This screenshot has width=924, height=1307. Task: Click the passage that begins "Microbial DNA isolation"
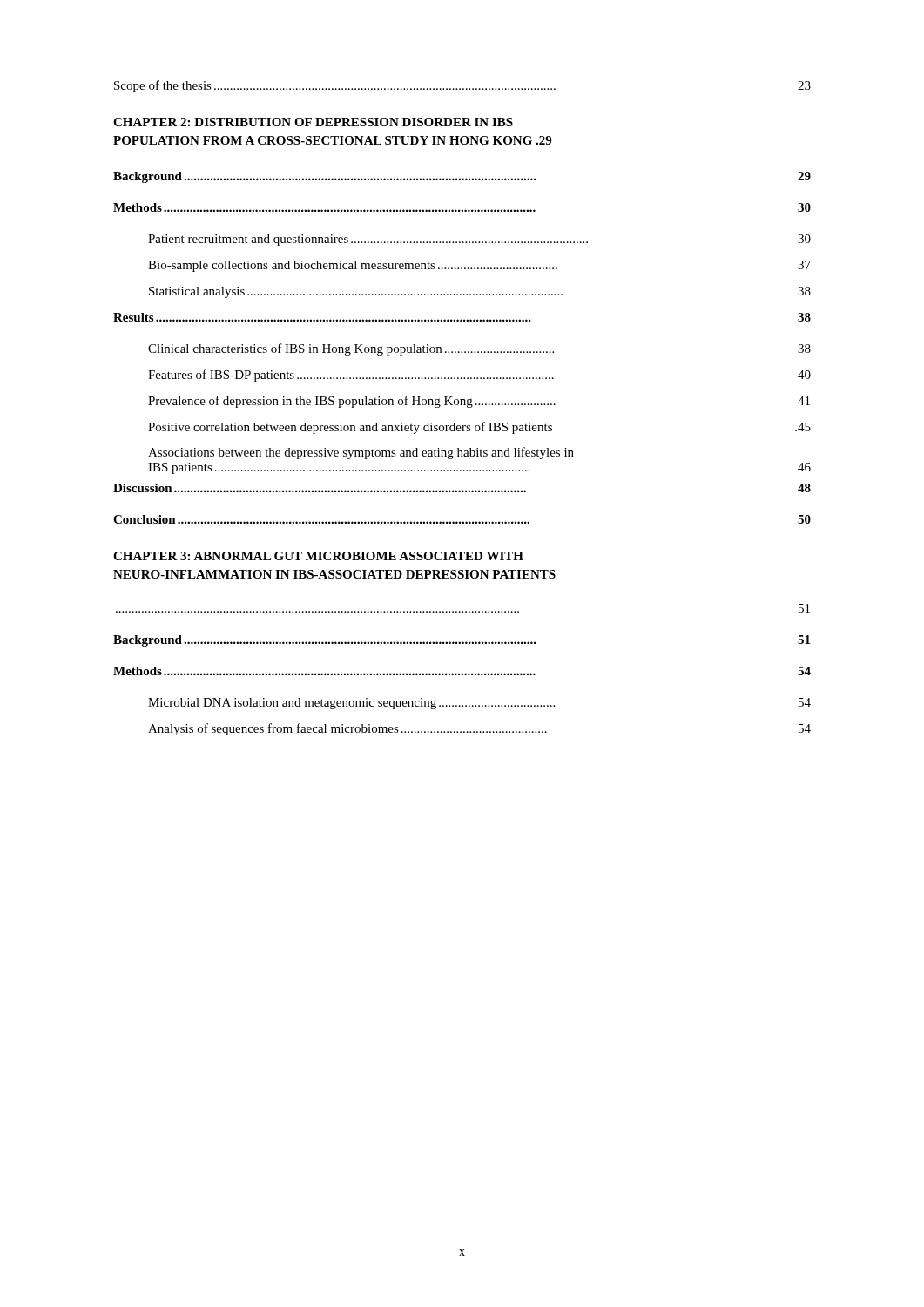(x=479, y=703)
